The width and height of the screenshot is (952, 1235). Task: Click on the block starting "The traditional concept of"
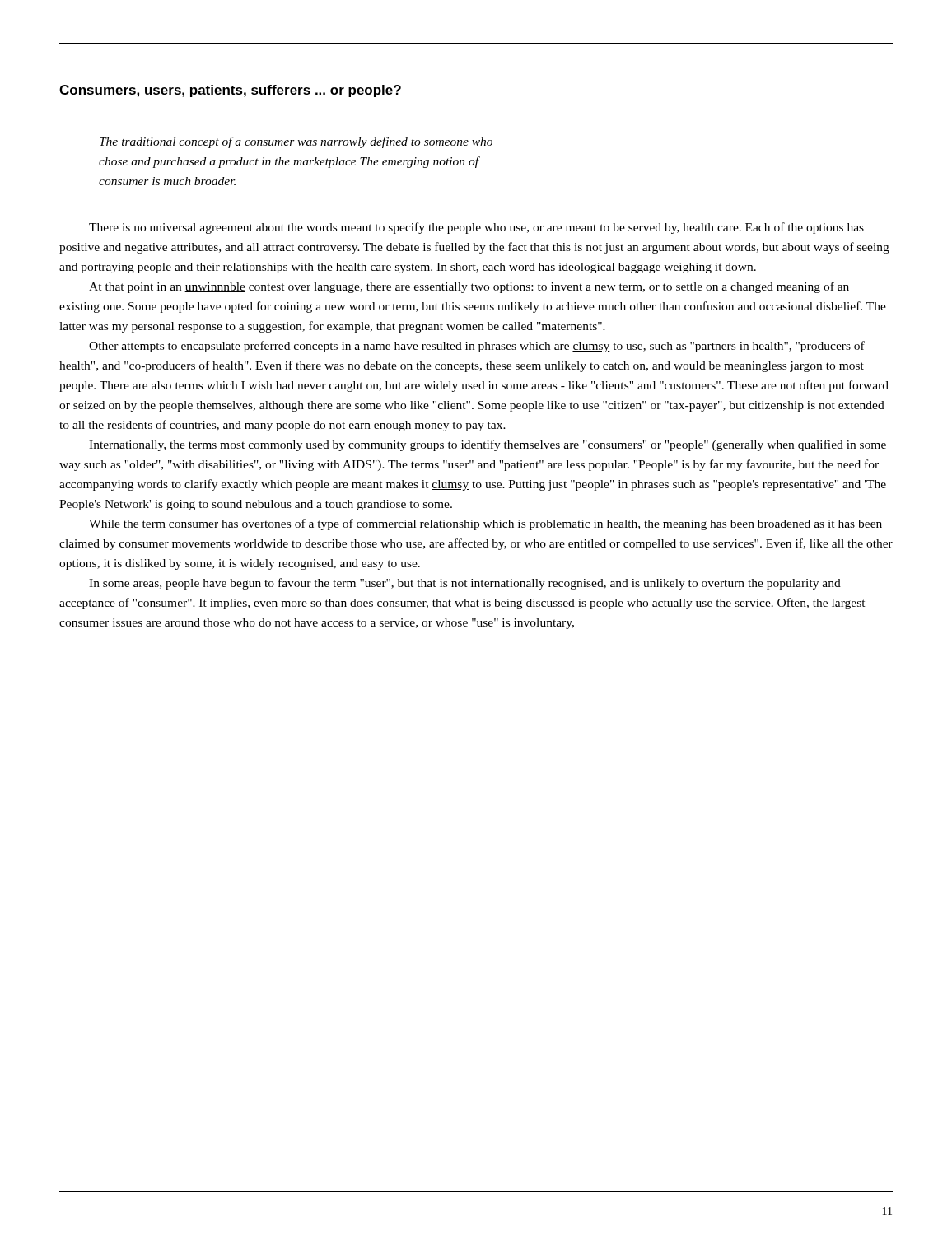(x=296, y=161)
